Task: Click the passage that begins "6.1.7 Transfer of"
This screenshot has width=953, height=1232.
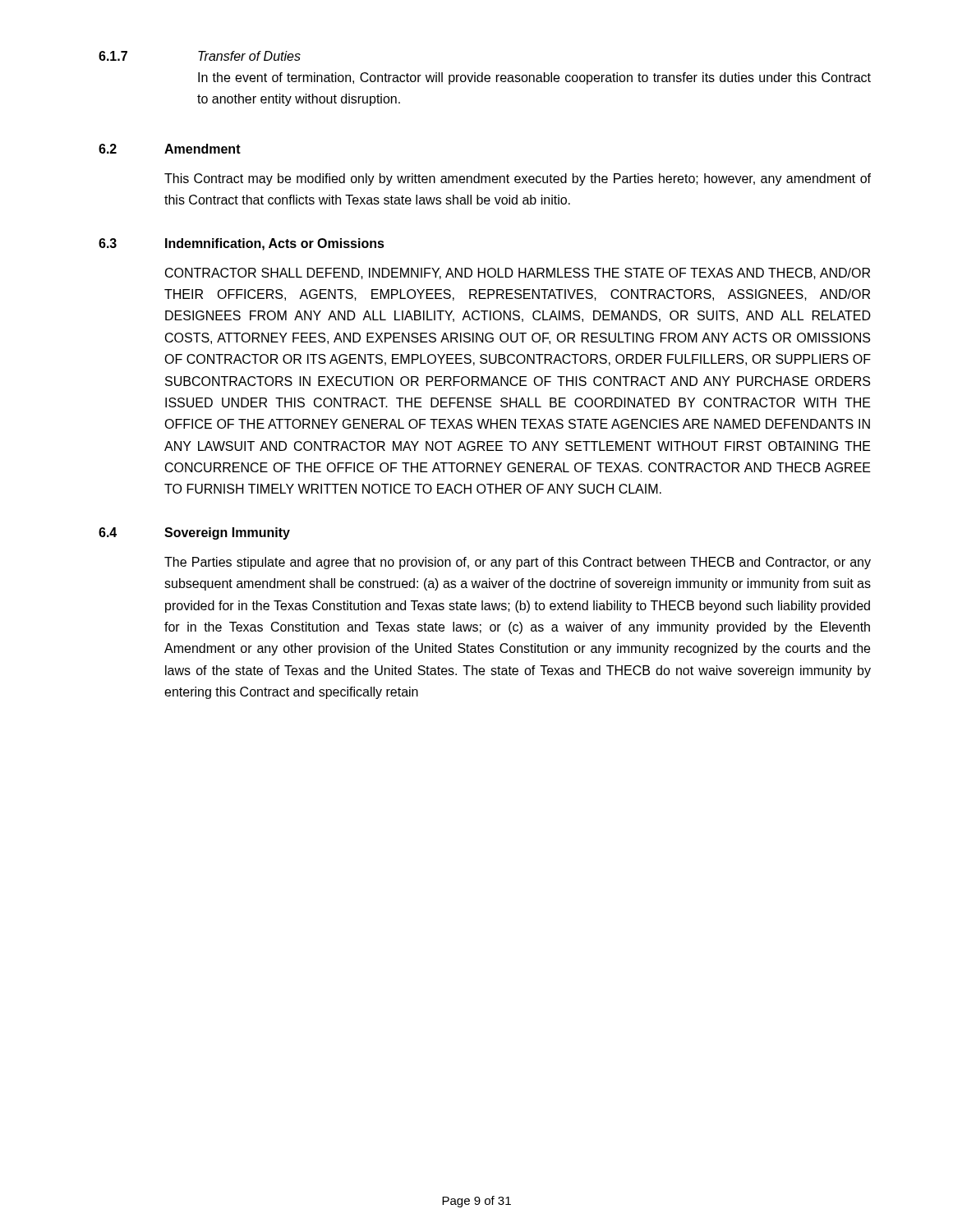Action: pyautogui.click(x=485, y=80)
